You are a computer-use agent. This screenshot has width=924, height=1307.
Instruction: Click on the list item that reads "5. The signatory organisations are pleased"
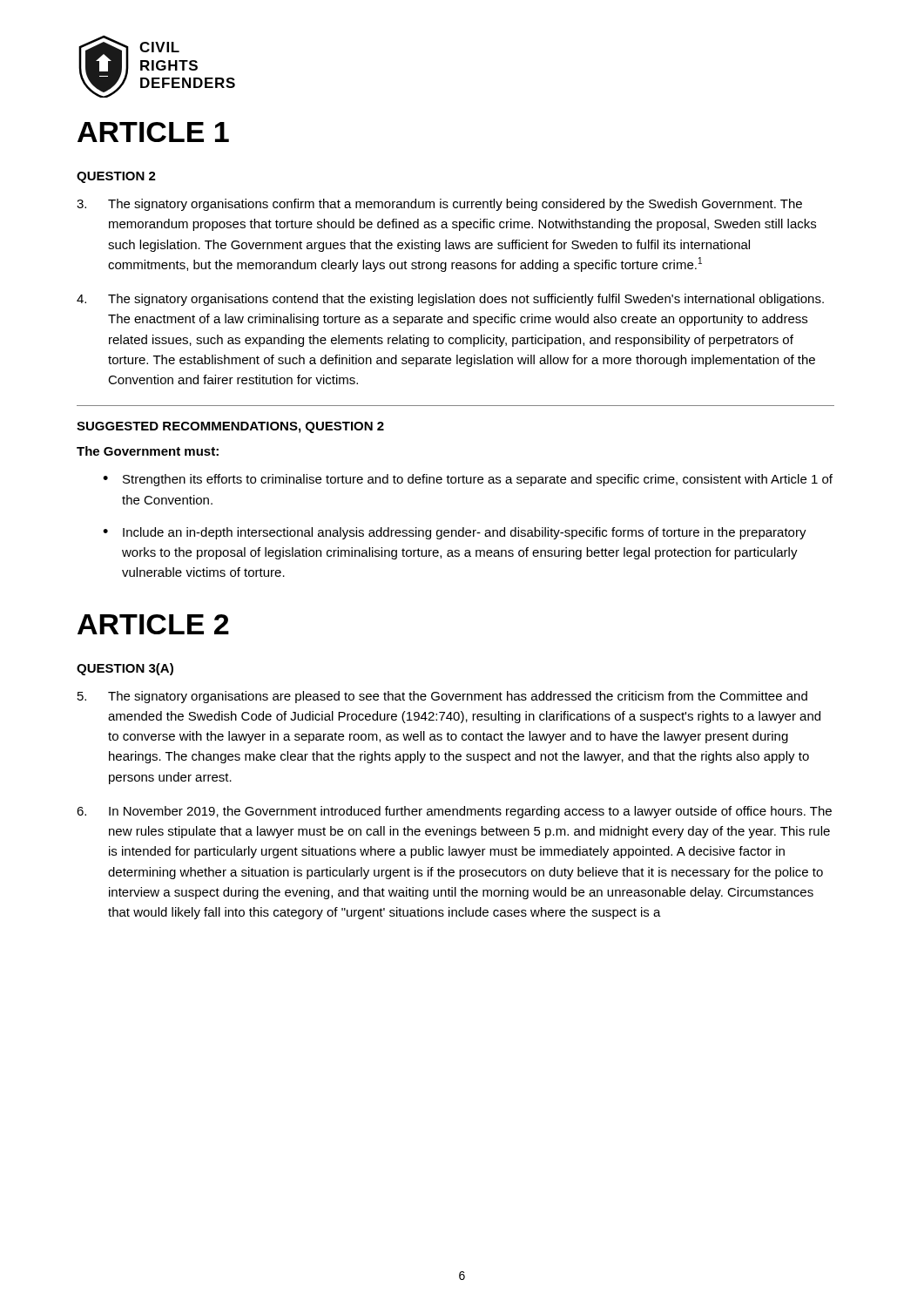pos(455,736)
